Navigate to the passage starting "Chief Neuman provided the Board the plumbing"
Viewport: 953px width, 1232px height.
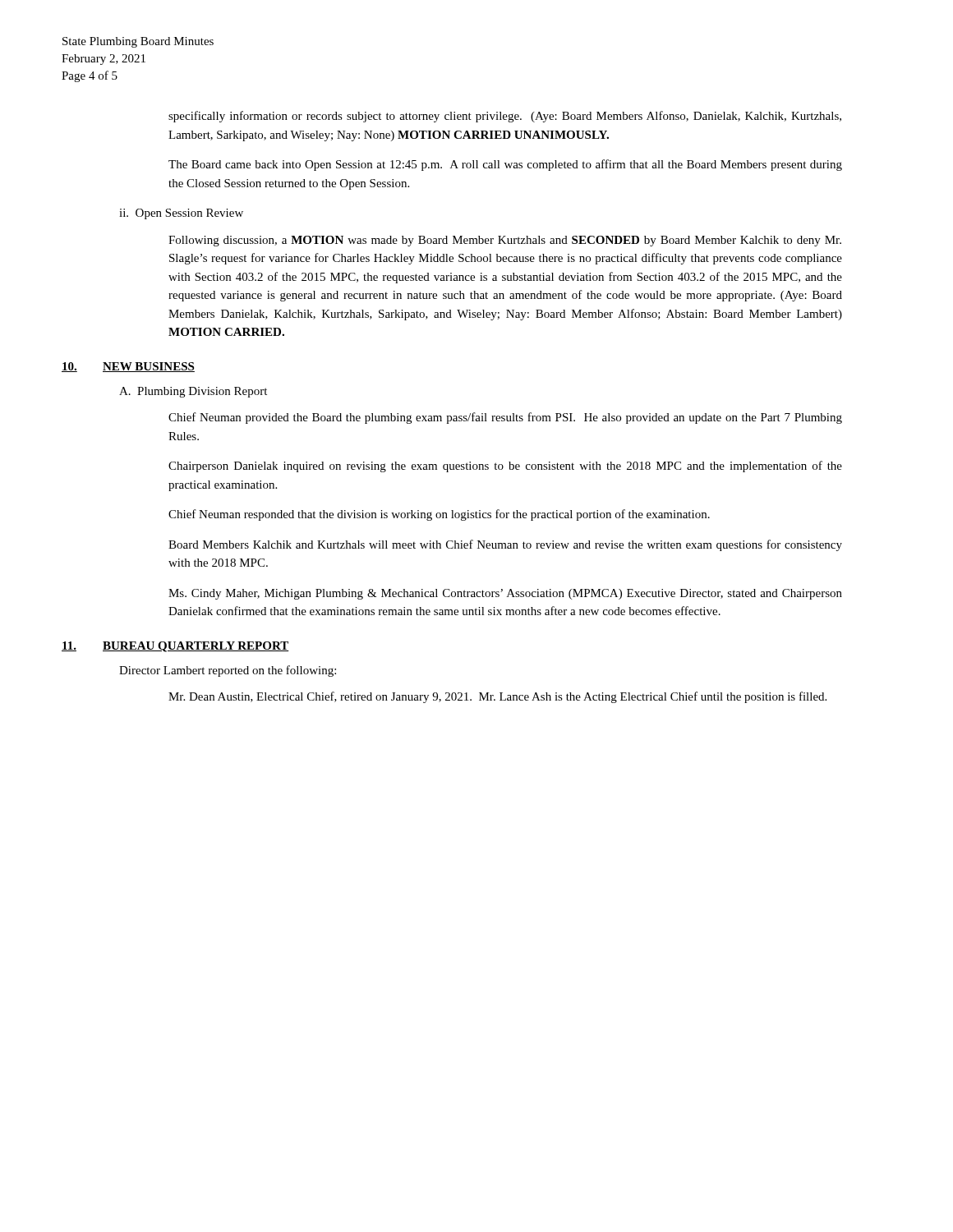[505, 426]
